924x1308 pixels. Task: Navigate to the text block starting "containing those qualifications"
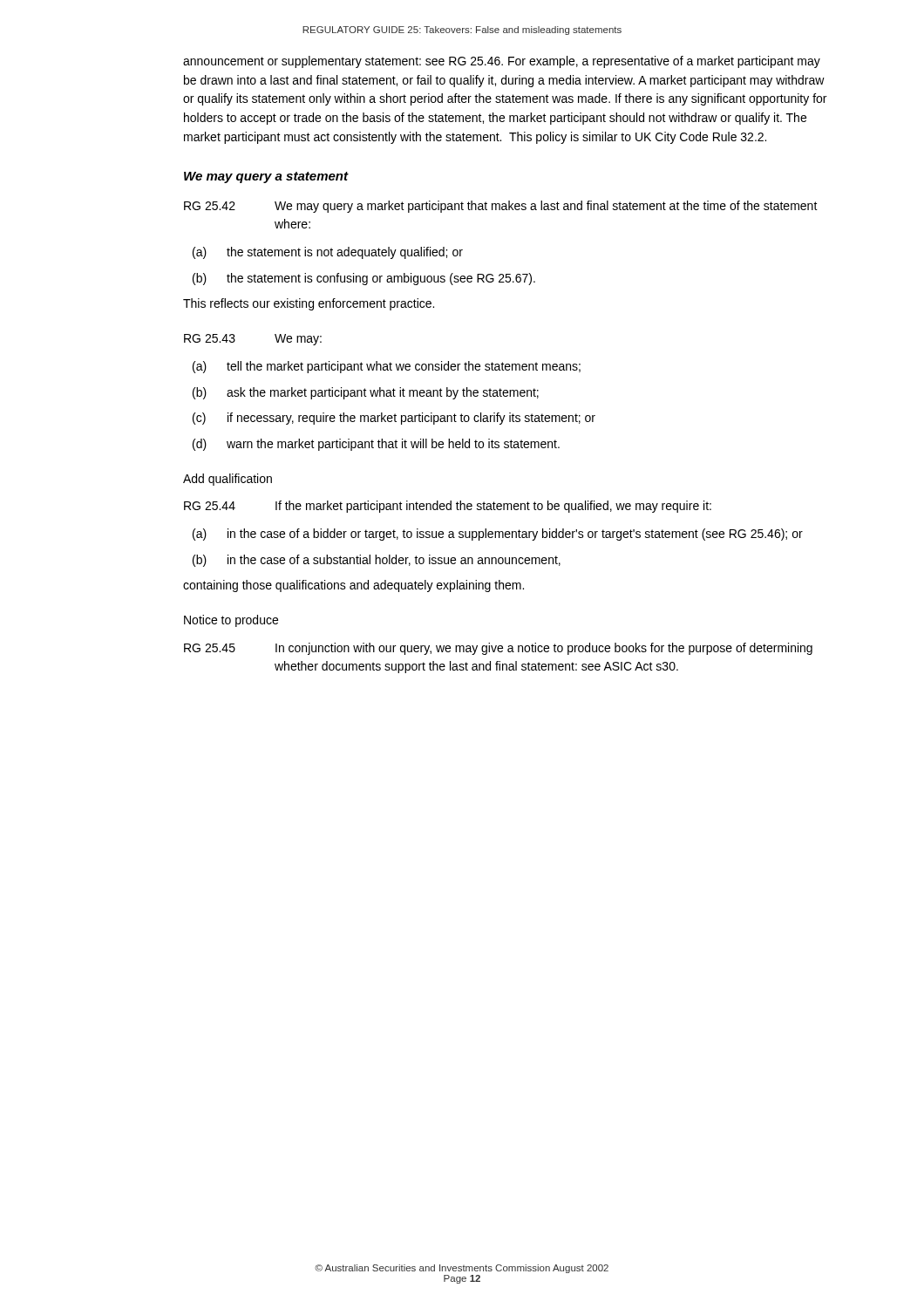coord(354,585)
